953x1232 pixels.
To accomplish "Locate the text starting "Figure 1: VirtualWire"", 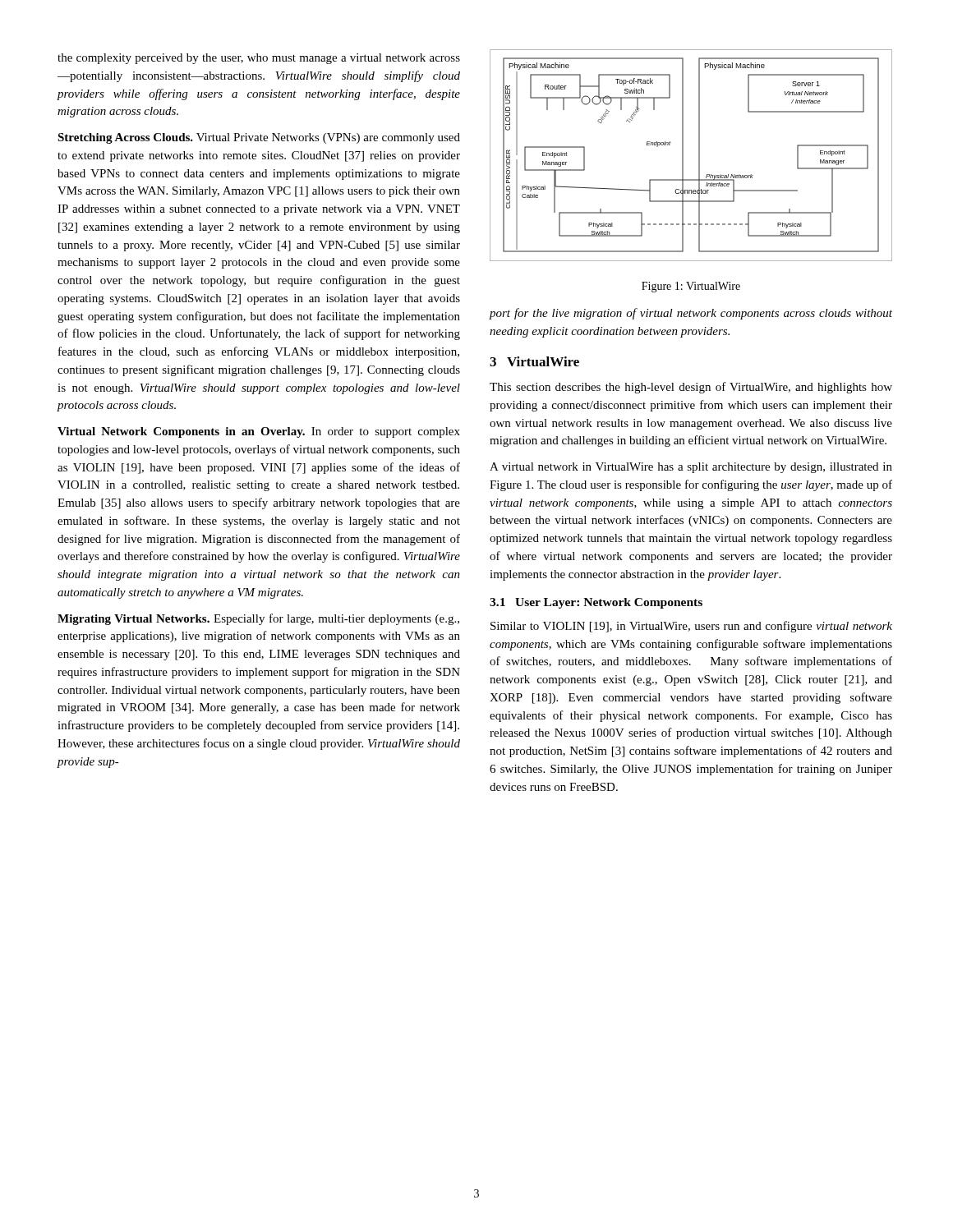I will (691, 286).
